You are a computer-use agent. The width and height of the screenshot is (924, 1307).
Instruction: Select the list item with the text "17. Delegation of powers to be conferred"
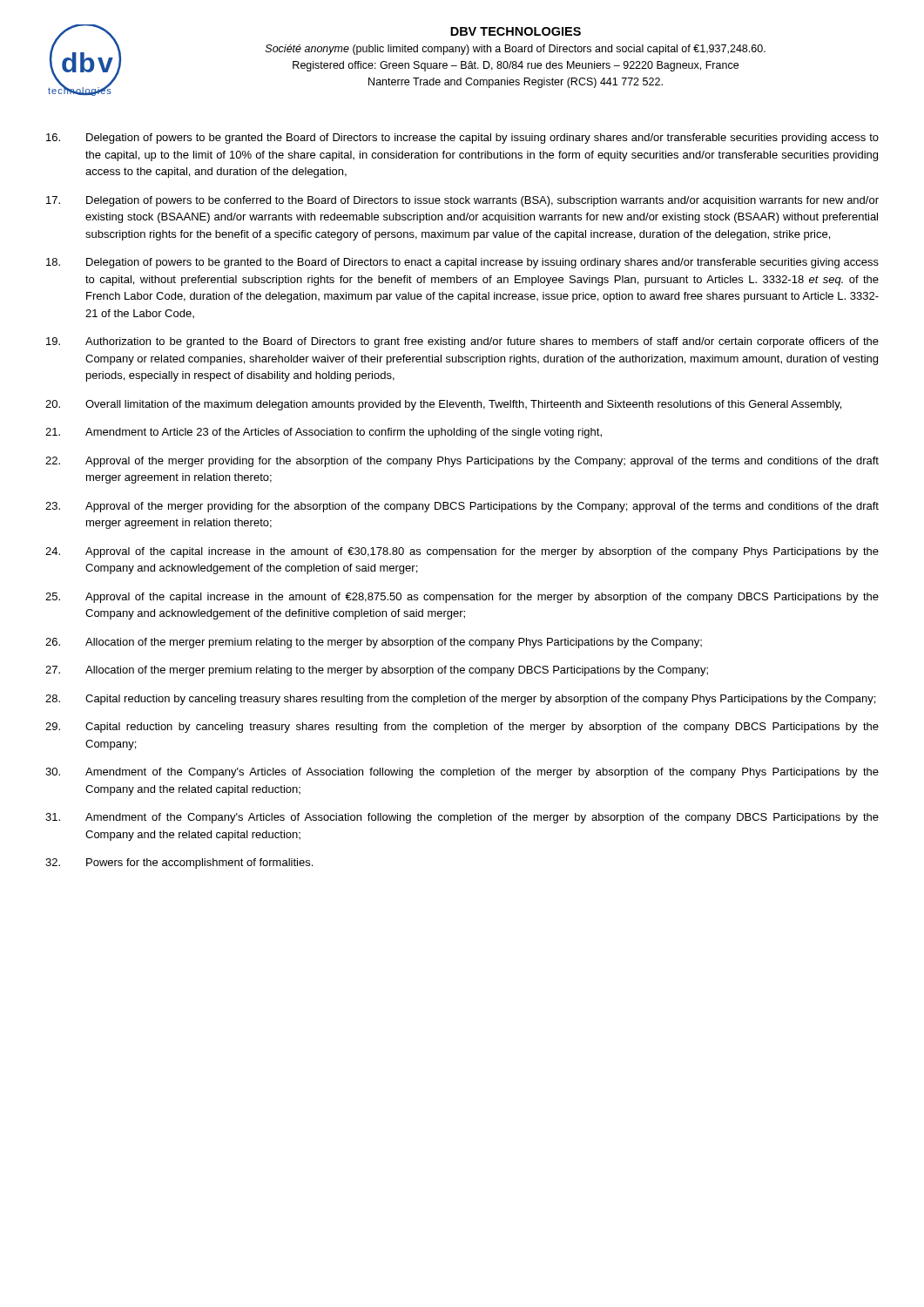[x=462, y=217]
